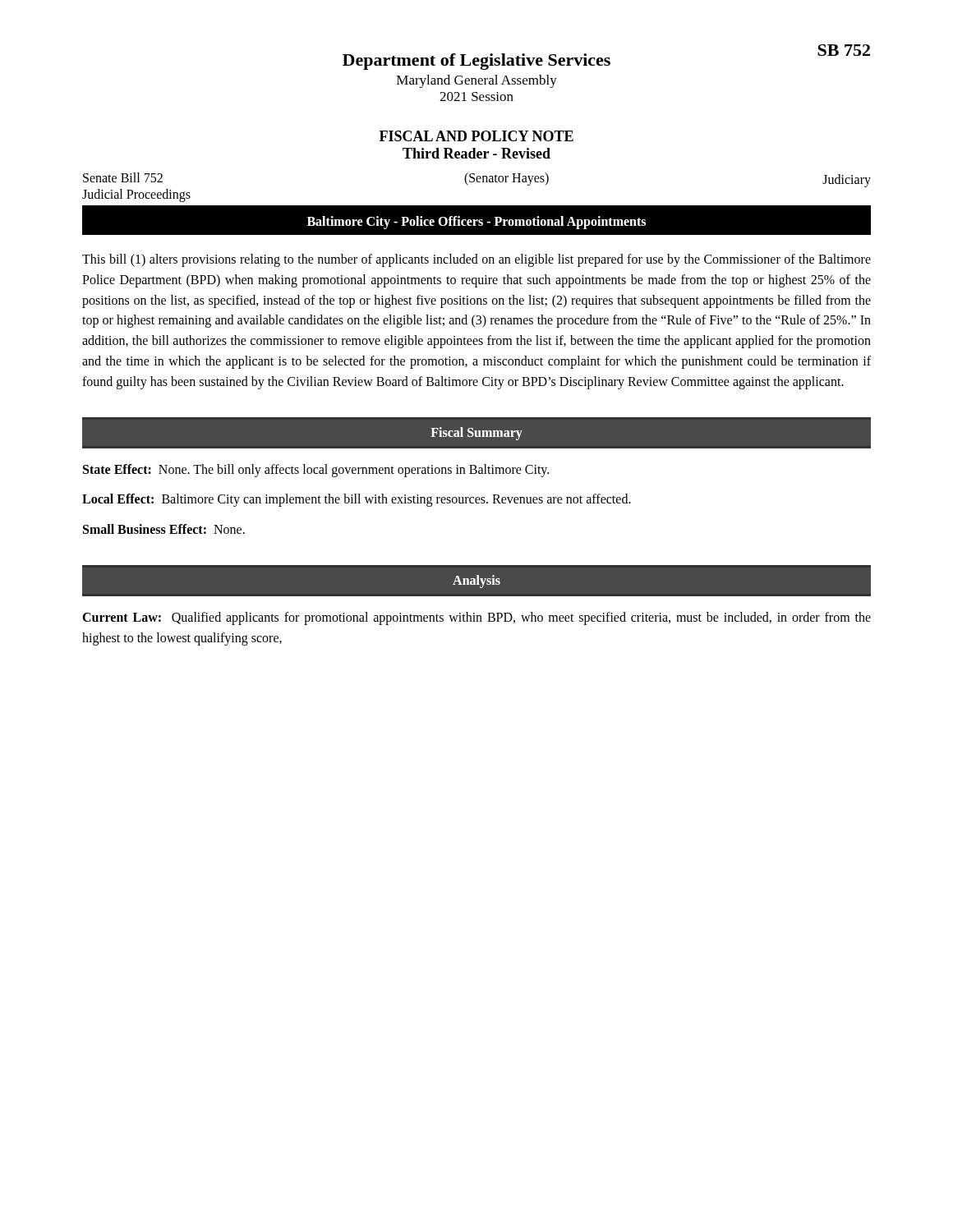Locate the text starting "Fiscal Summary"
Viewport: 953px width, 1232px height.
(x=476, y=432)
